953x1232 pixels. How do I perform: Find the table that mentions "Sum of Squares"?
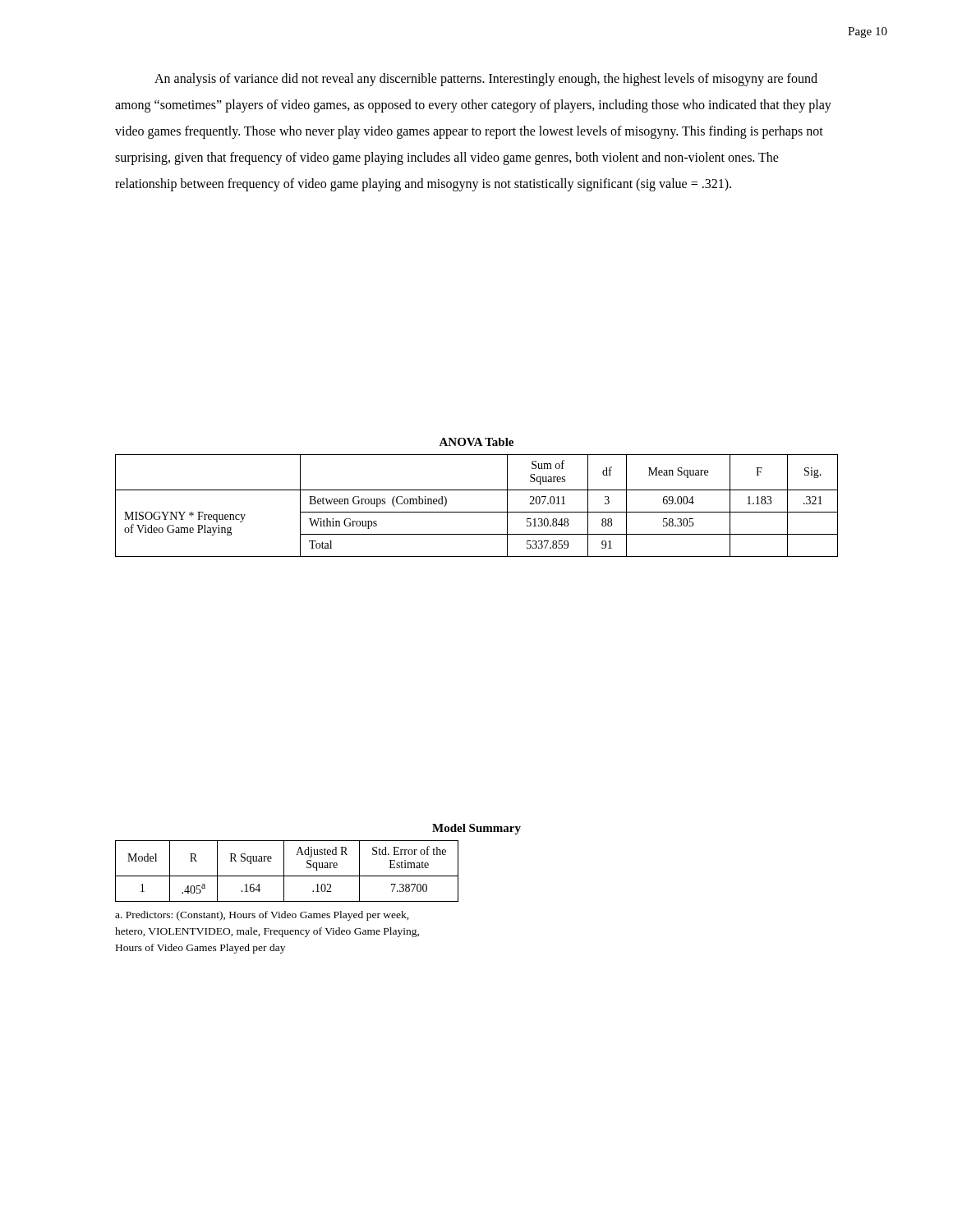[476, 506]
